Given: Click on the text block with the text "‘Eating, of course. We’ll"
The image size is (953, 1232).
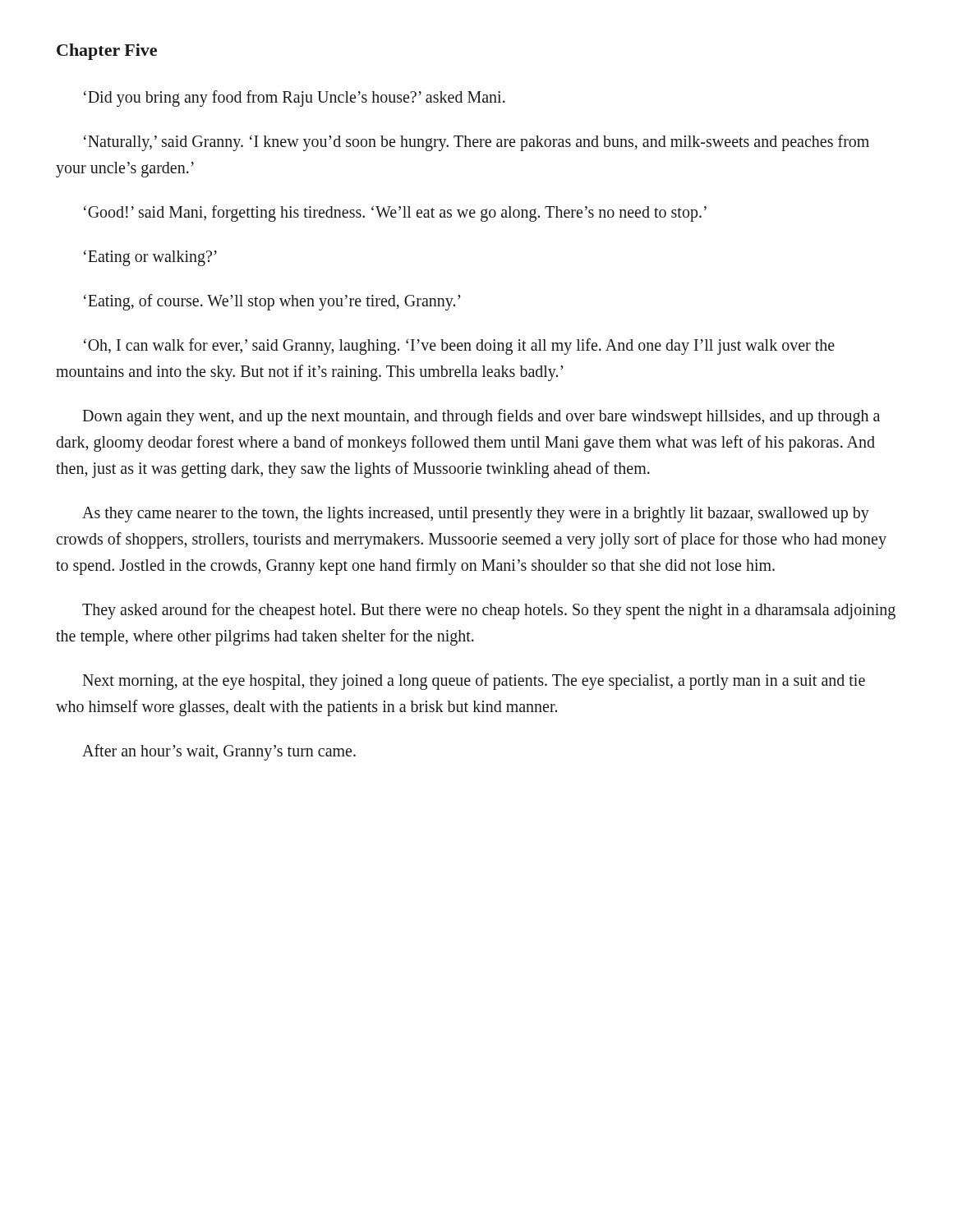Looking at the screenshot, I should click(272, 301).
